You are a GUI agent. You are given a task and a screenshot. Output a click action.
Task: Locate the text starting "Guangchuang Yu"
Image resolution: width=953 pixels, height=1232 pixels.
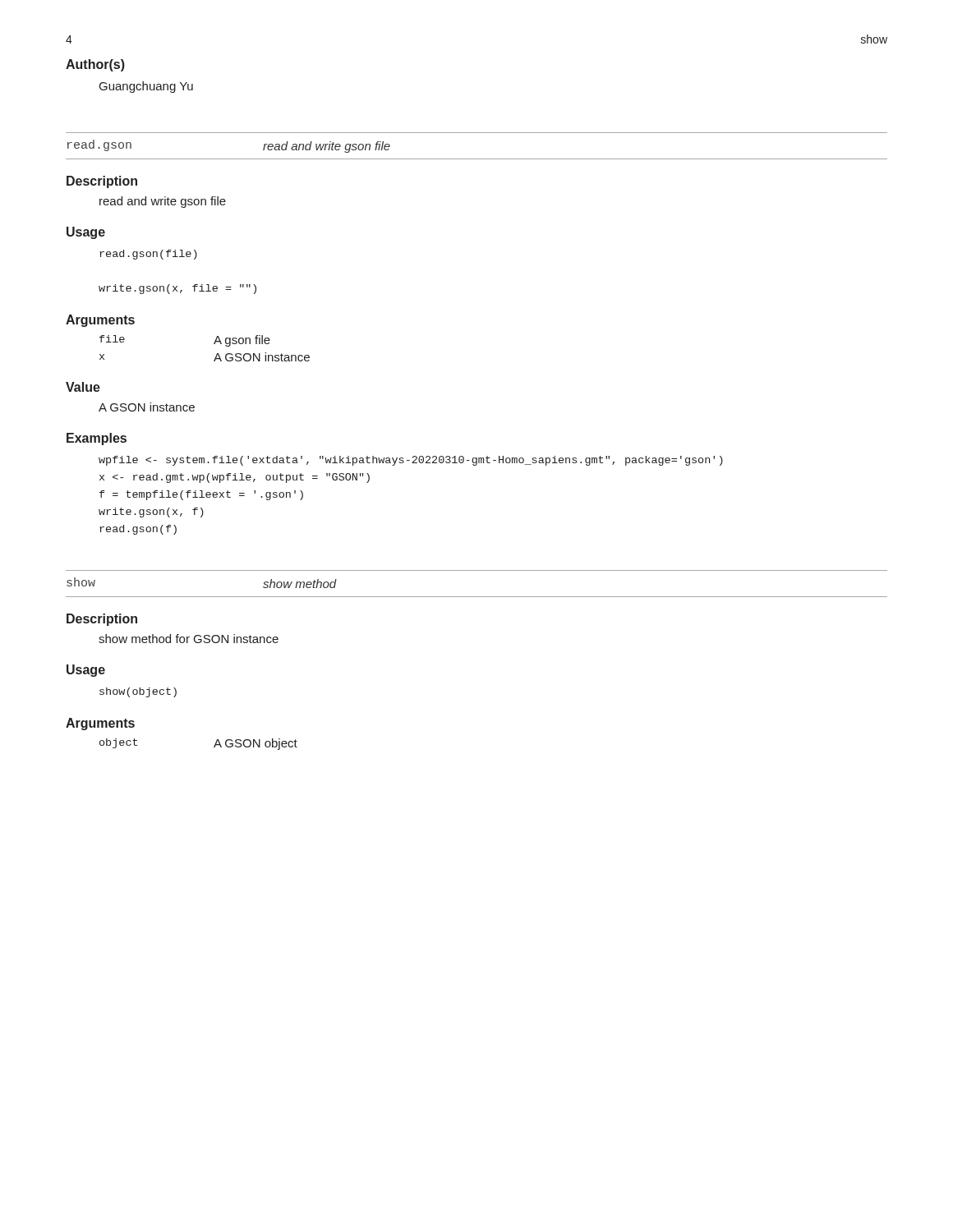[x=146, y=86]
